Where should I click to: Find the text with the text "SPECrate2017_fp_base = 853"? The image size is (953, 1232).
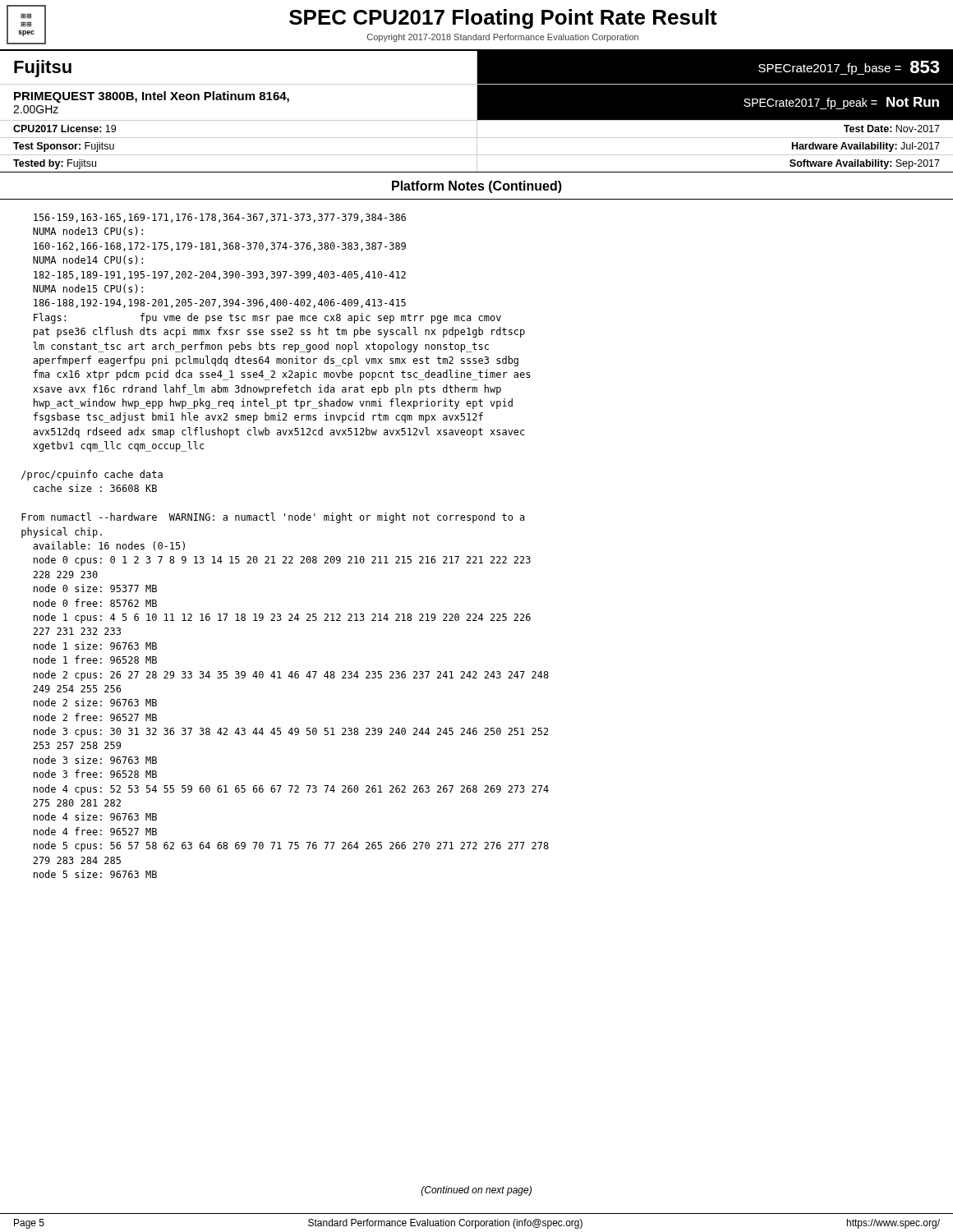pos(849,67)
